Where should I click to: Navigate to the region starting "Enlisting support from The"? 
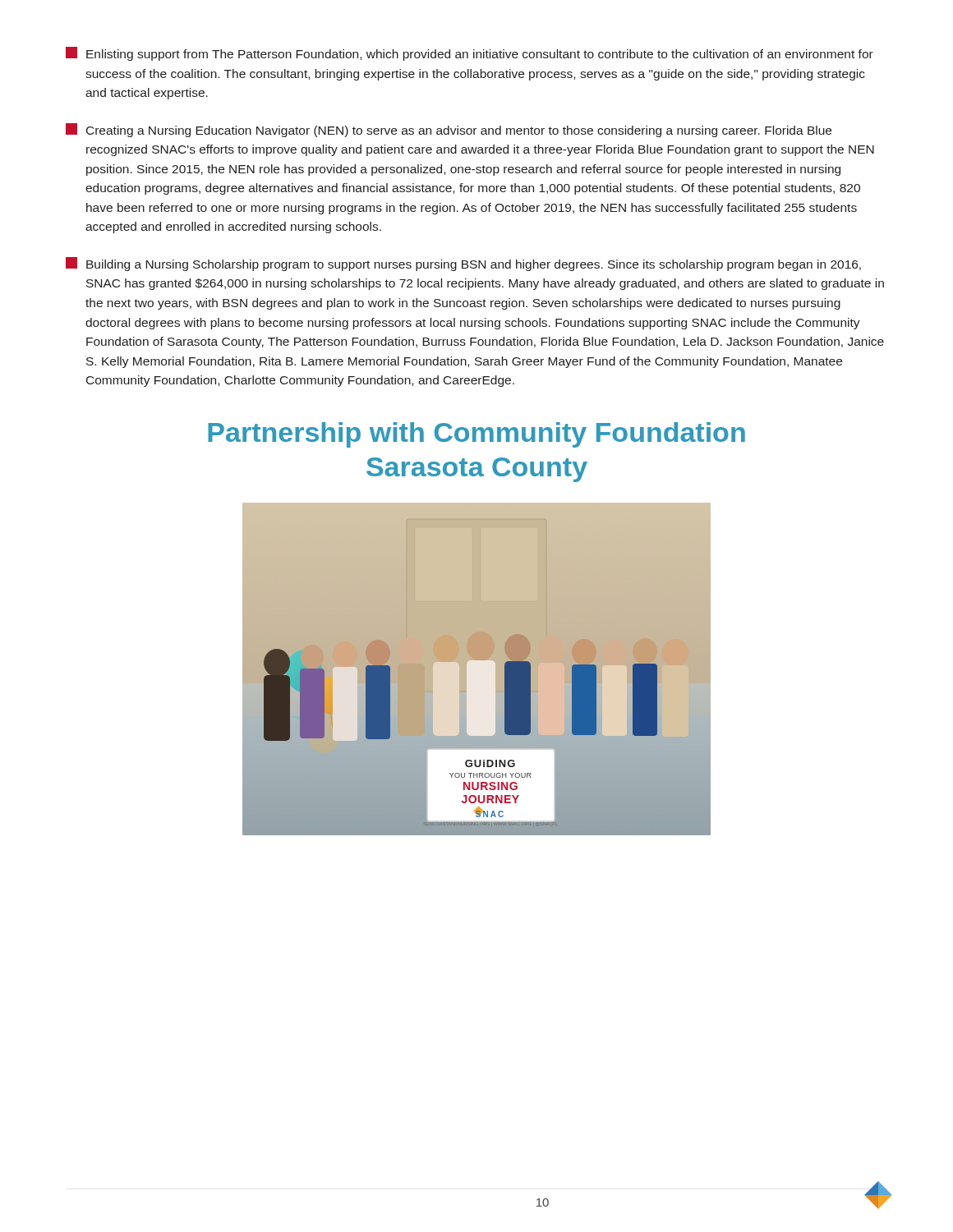(476, 73)
